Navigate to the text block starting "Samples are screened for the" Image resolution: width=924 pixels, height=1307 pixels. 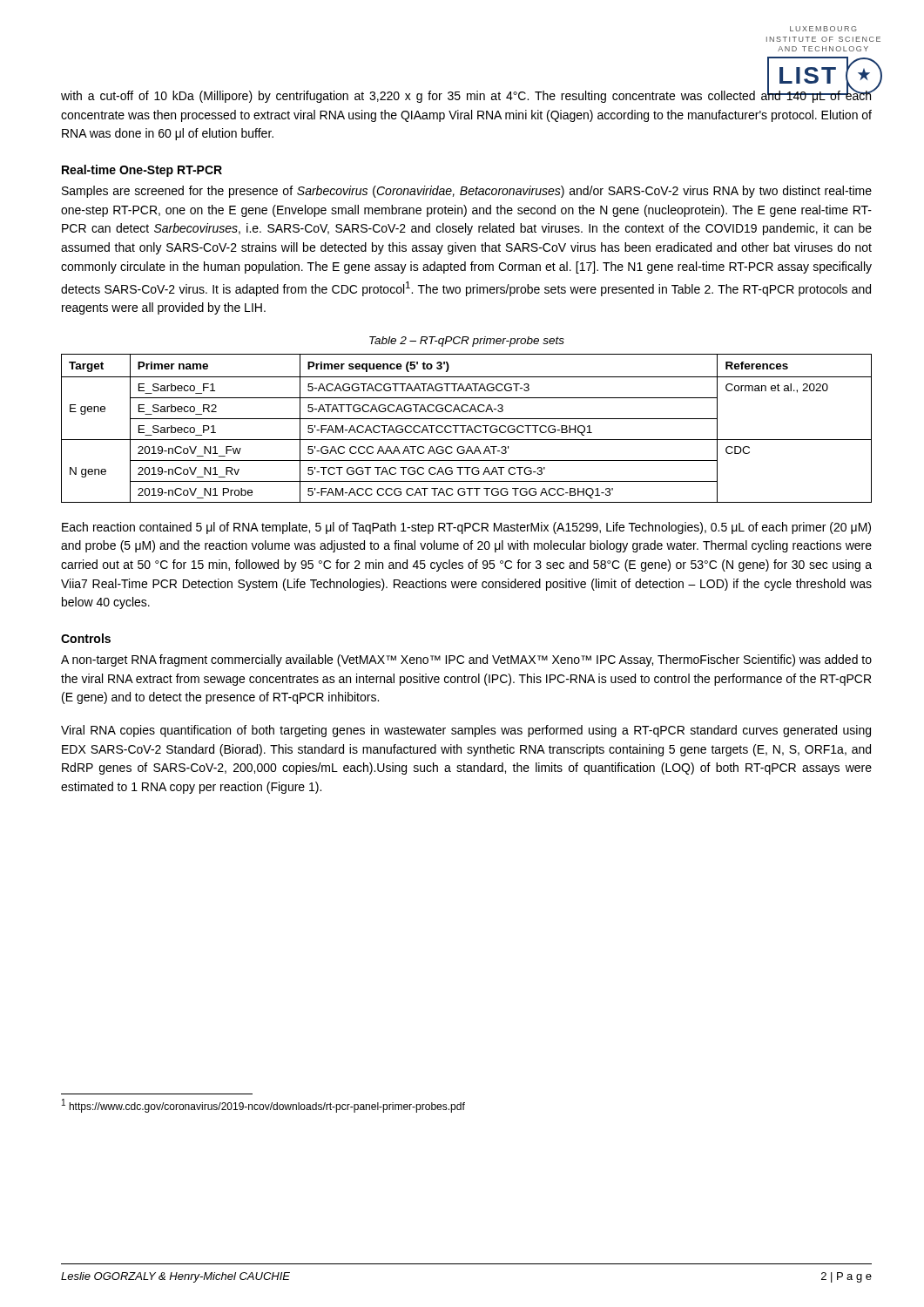pyautogui.click(x=466, y=249)
